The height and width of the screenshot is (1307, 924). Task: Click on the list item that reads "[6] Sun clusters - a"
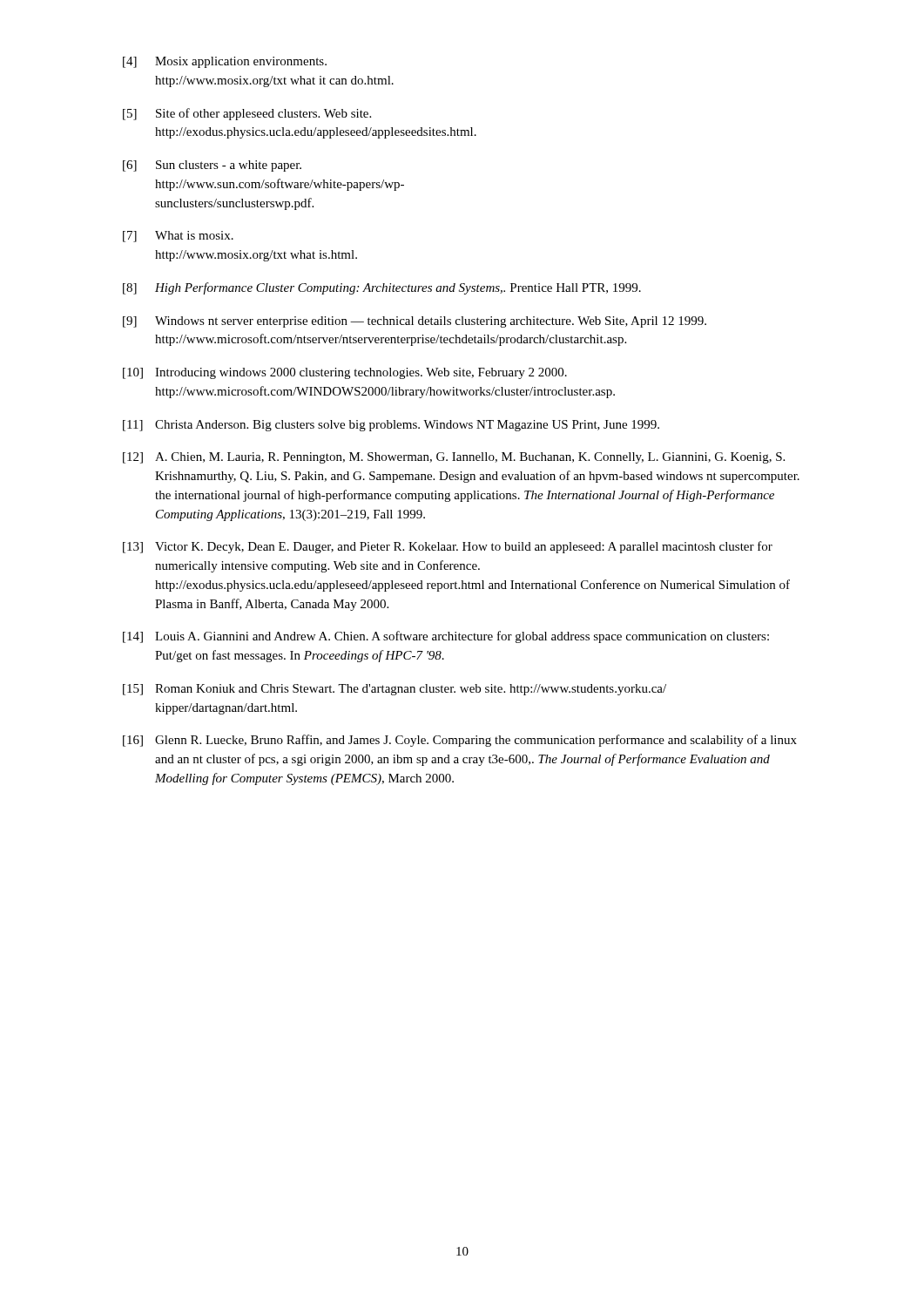pos(212,166)
